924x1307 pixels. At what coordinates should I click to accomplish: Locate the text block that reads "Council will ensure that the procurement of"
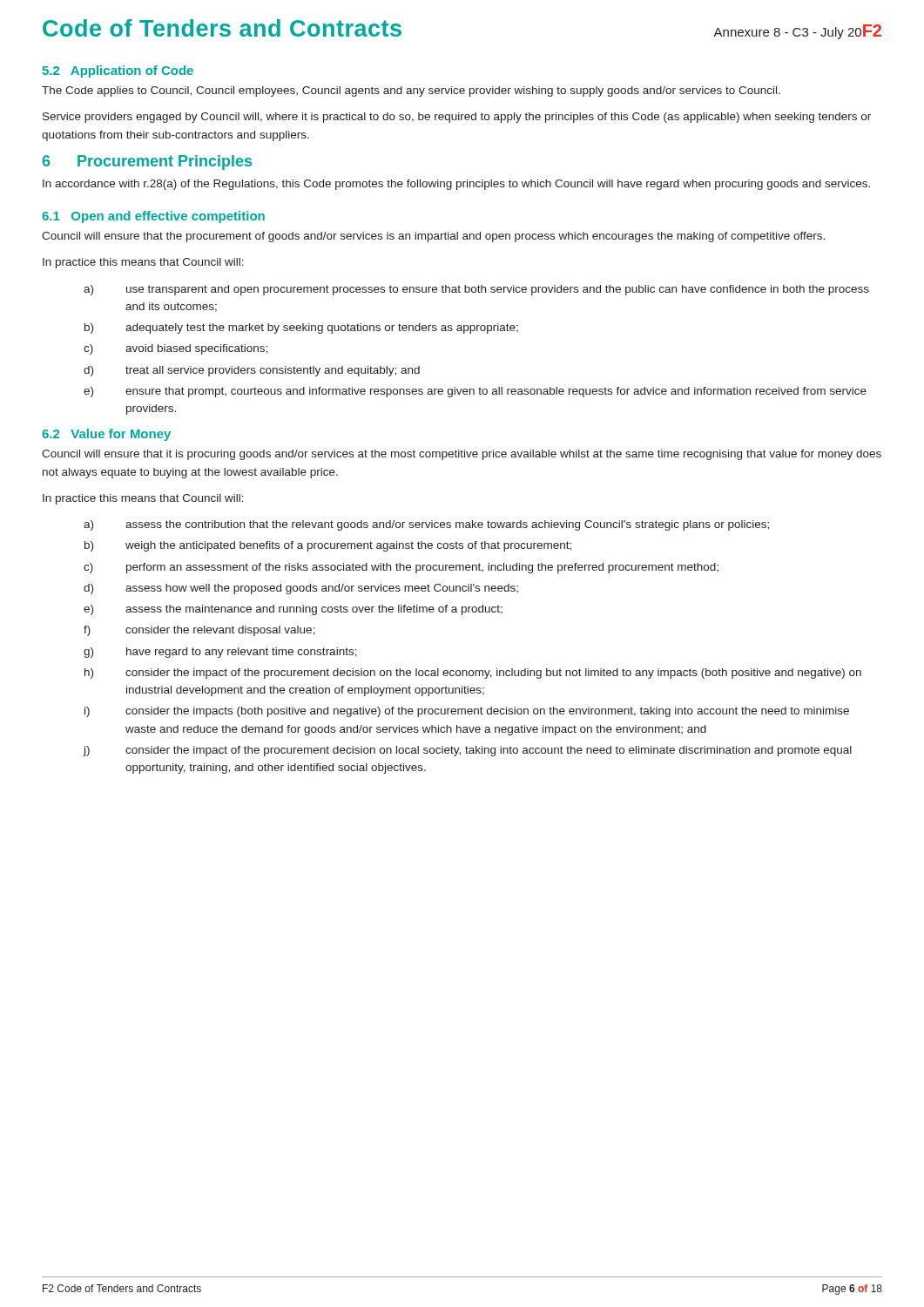pos(434,236)
